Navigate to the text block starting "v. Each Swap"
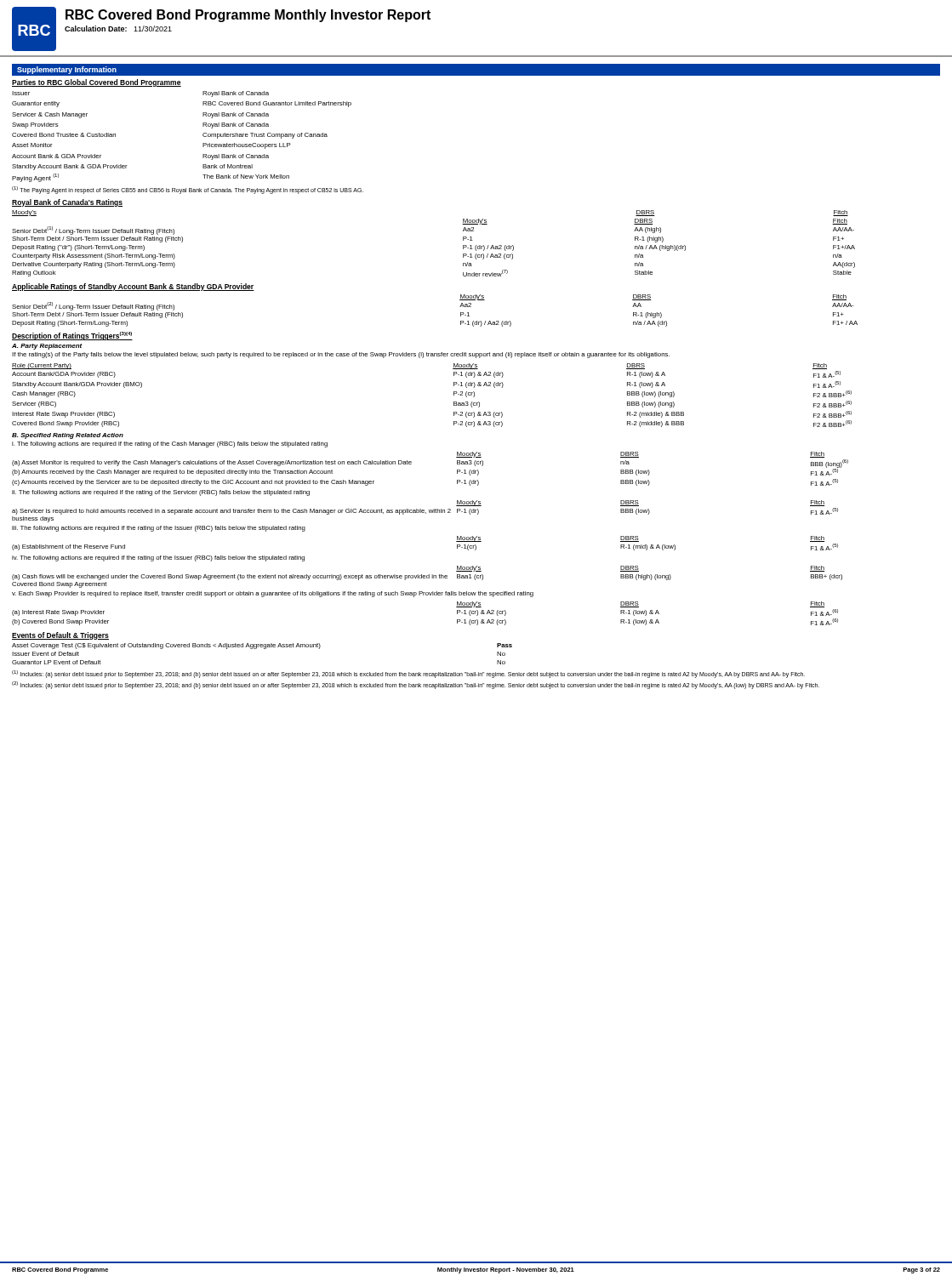The height and width of the screenshot is (1276, 952). point(273,593)
